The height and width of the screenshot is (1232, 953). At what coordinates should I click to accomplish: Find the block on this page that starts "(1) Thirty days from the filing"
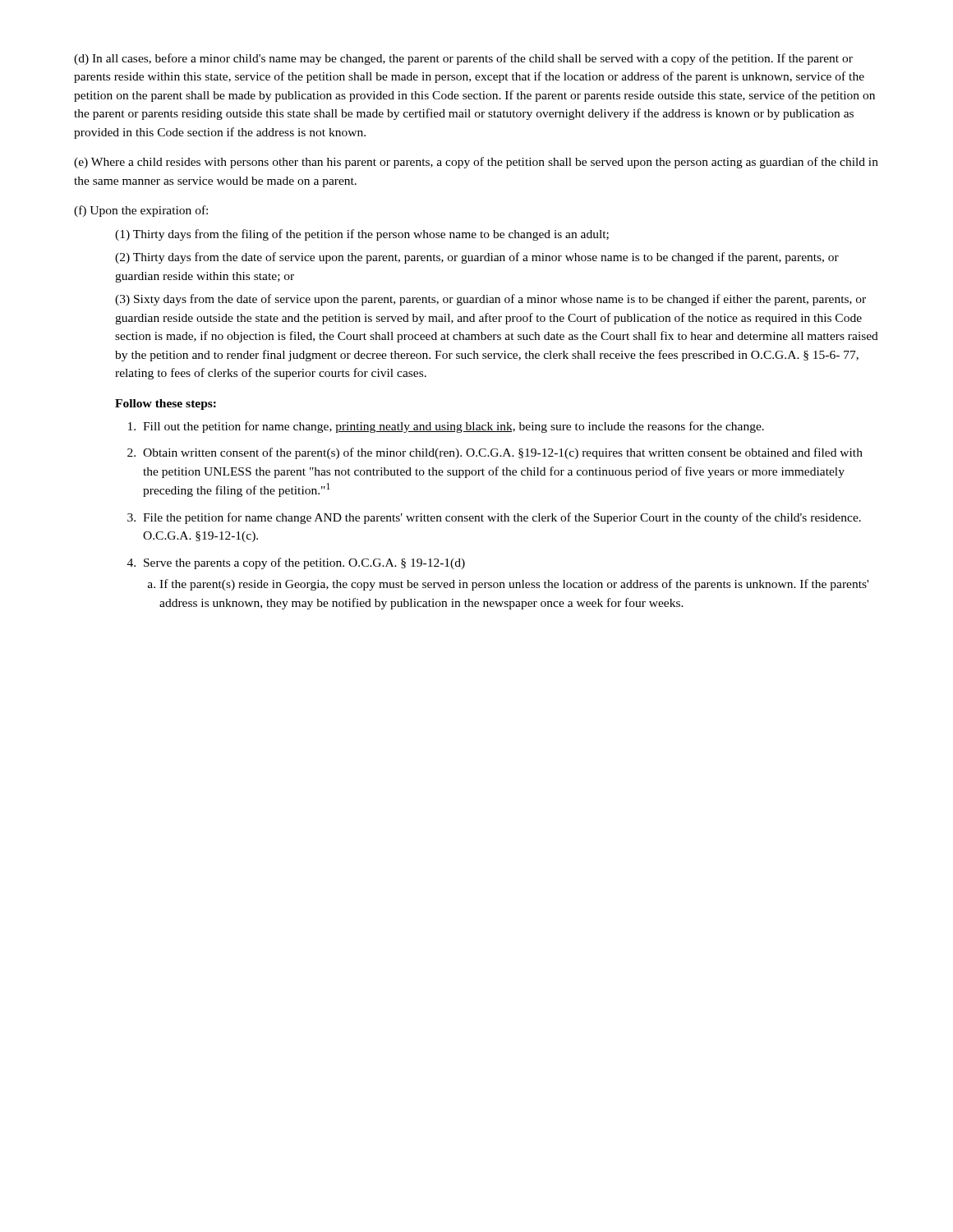pos(362,233)
